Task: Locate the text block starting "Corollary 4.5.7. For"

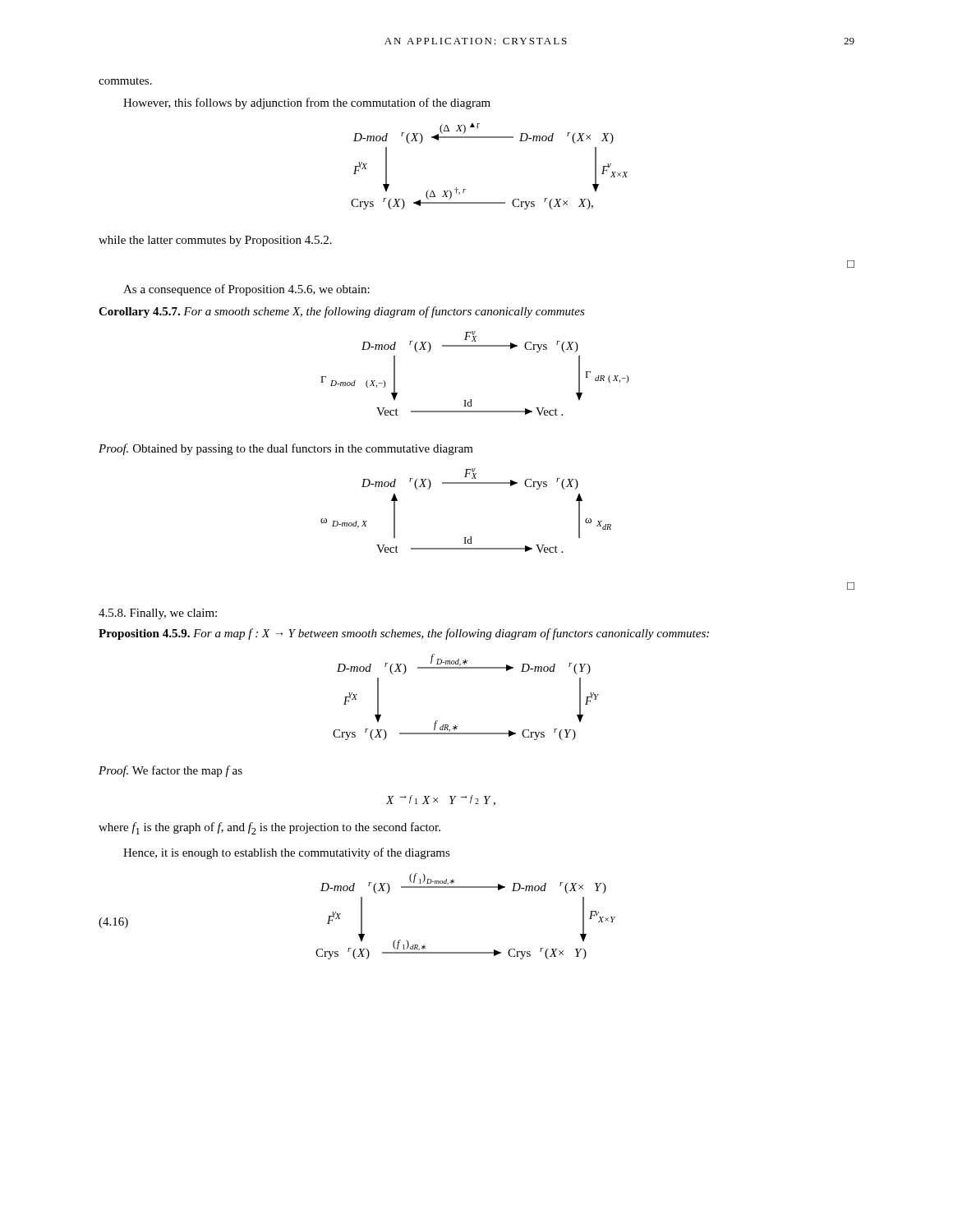Action: tap(342, 311)
